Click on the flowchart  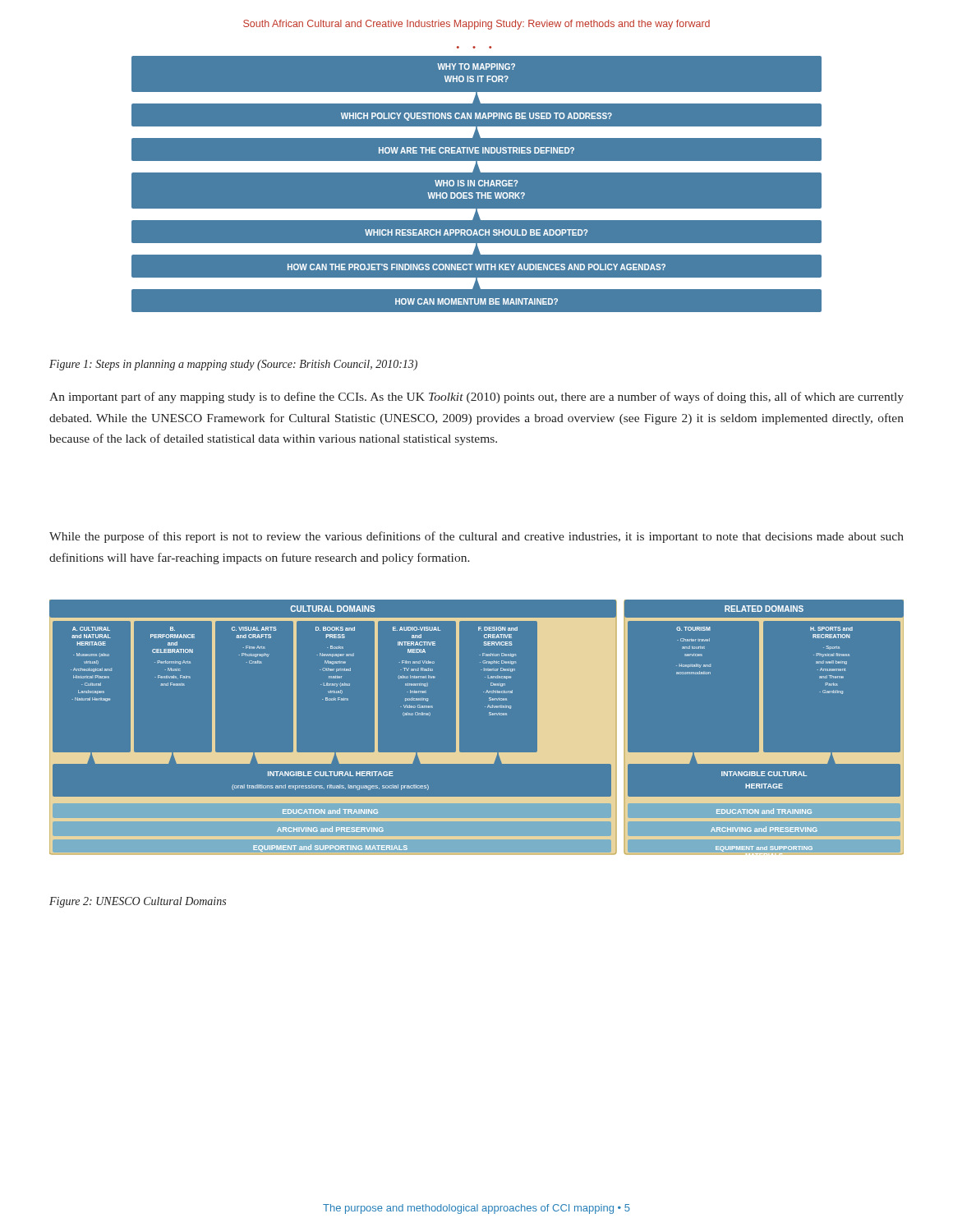[476, 204]
